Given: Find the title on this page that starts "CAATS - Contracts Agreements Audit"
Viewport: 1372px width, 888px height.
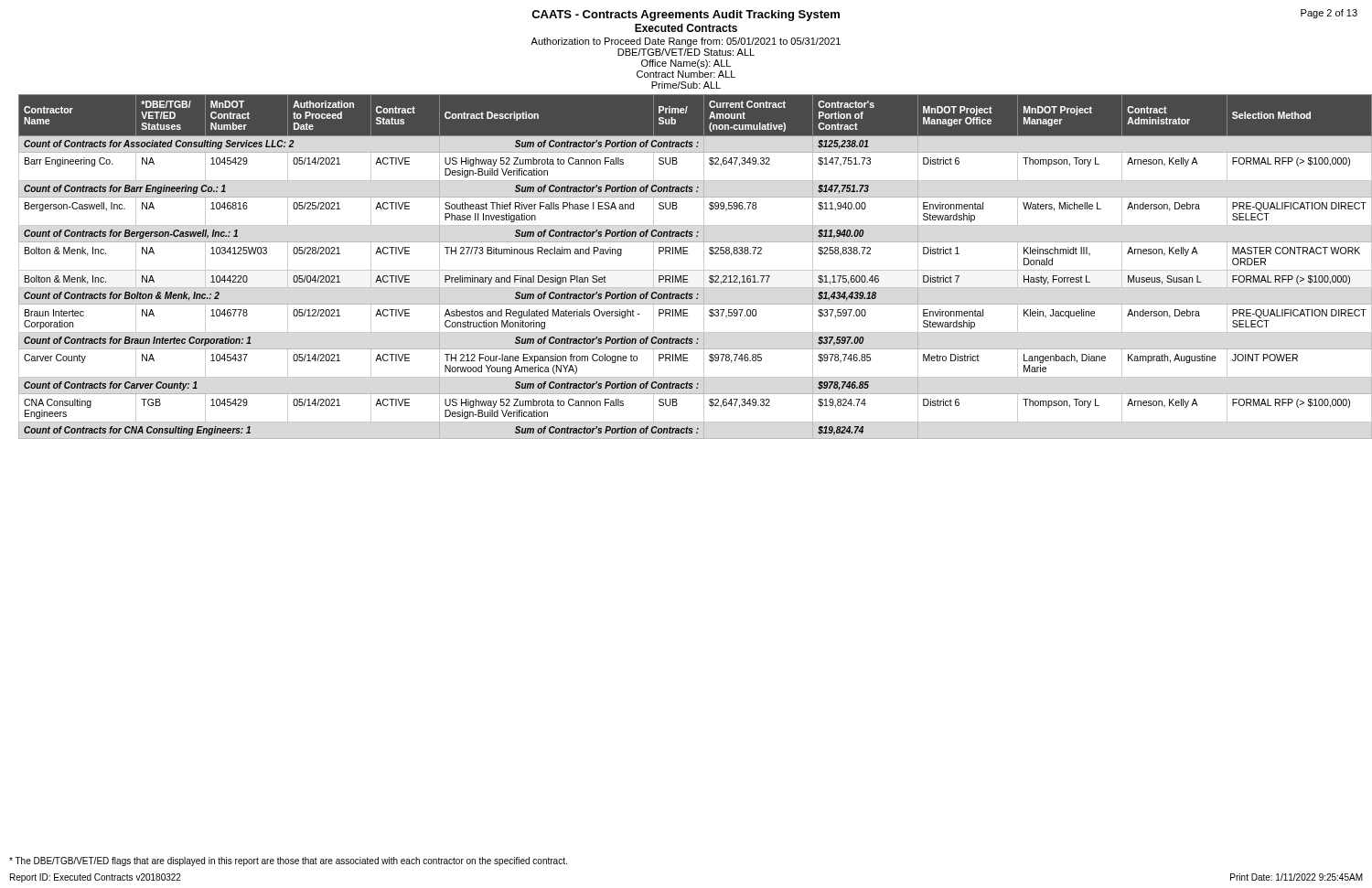Looking at the screenshot, I should pos(686,14).
